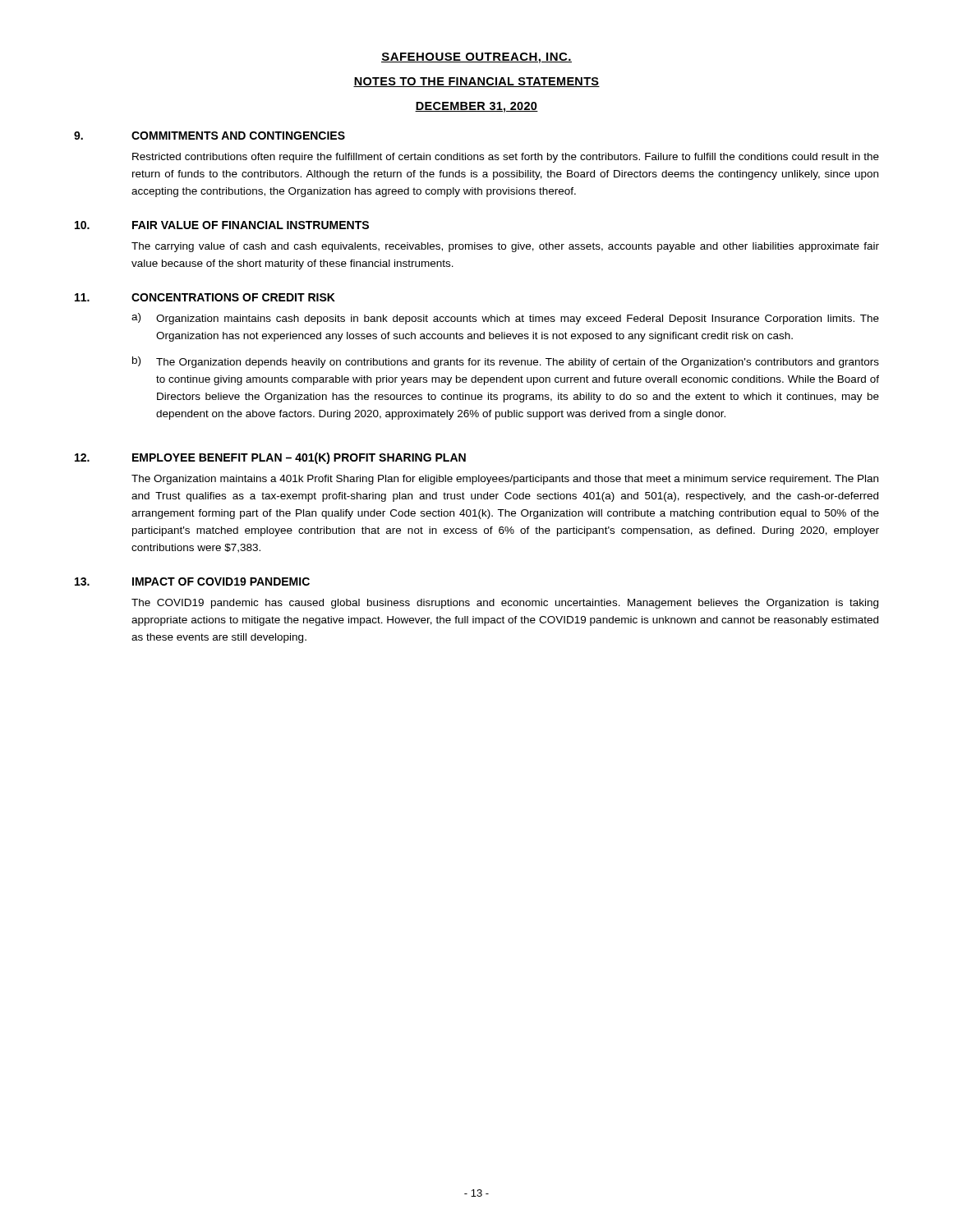Locate the text block with the text "The Organization maintains a"
Viewport: 953px width, 1232px height.
tap(505, 513)
